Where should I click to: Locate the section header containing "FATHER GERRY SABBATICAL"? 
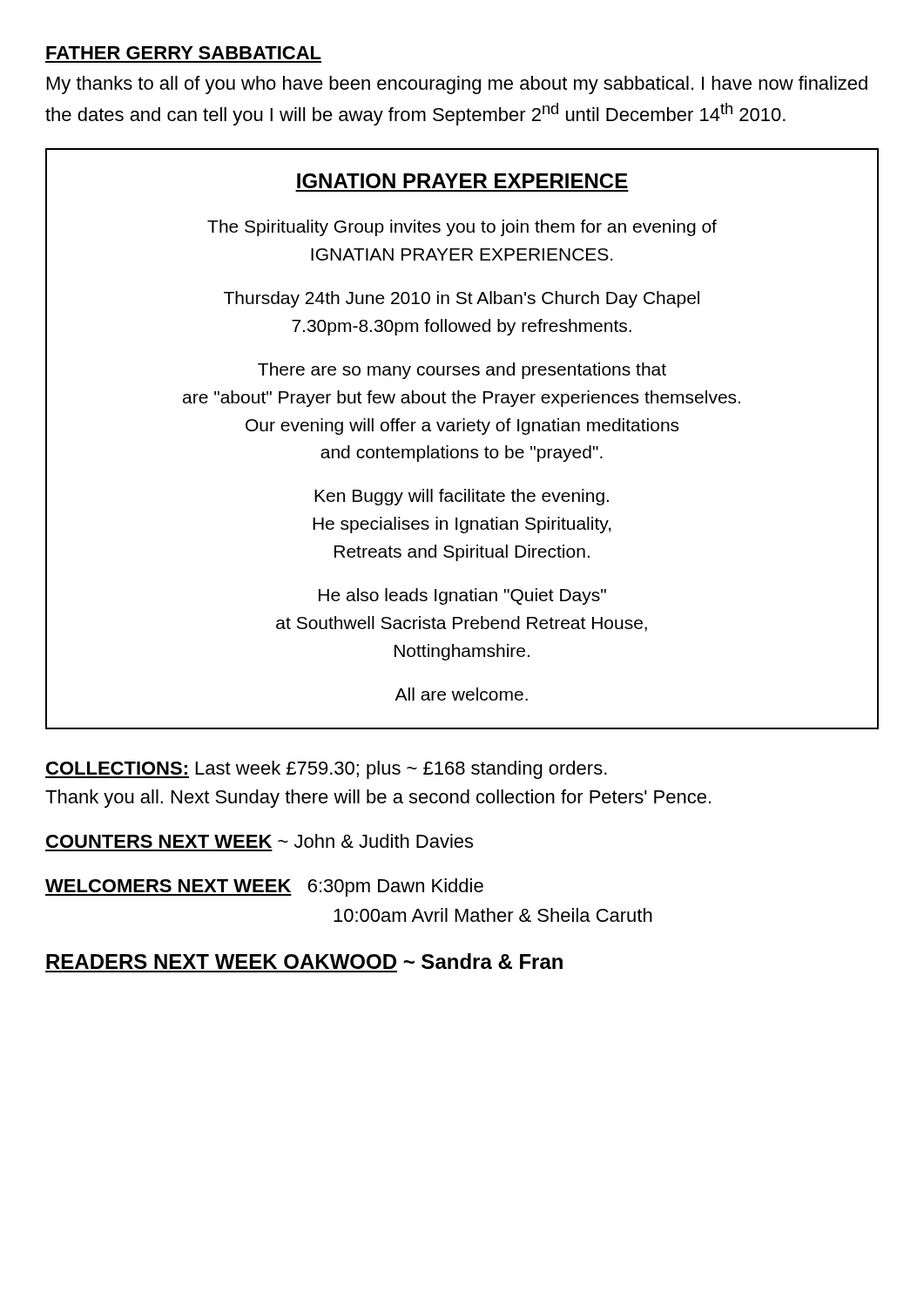[183, 53]
